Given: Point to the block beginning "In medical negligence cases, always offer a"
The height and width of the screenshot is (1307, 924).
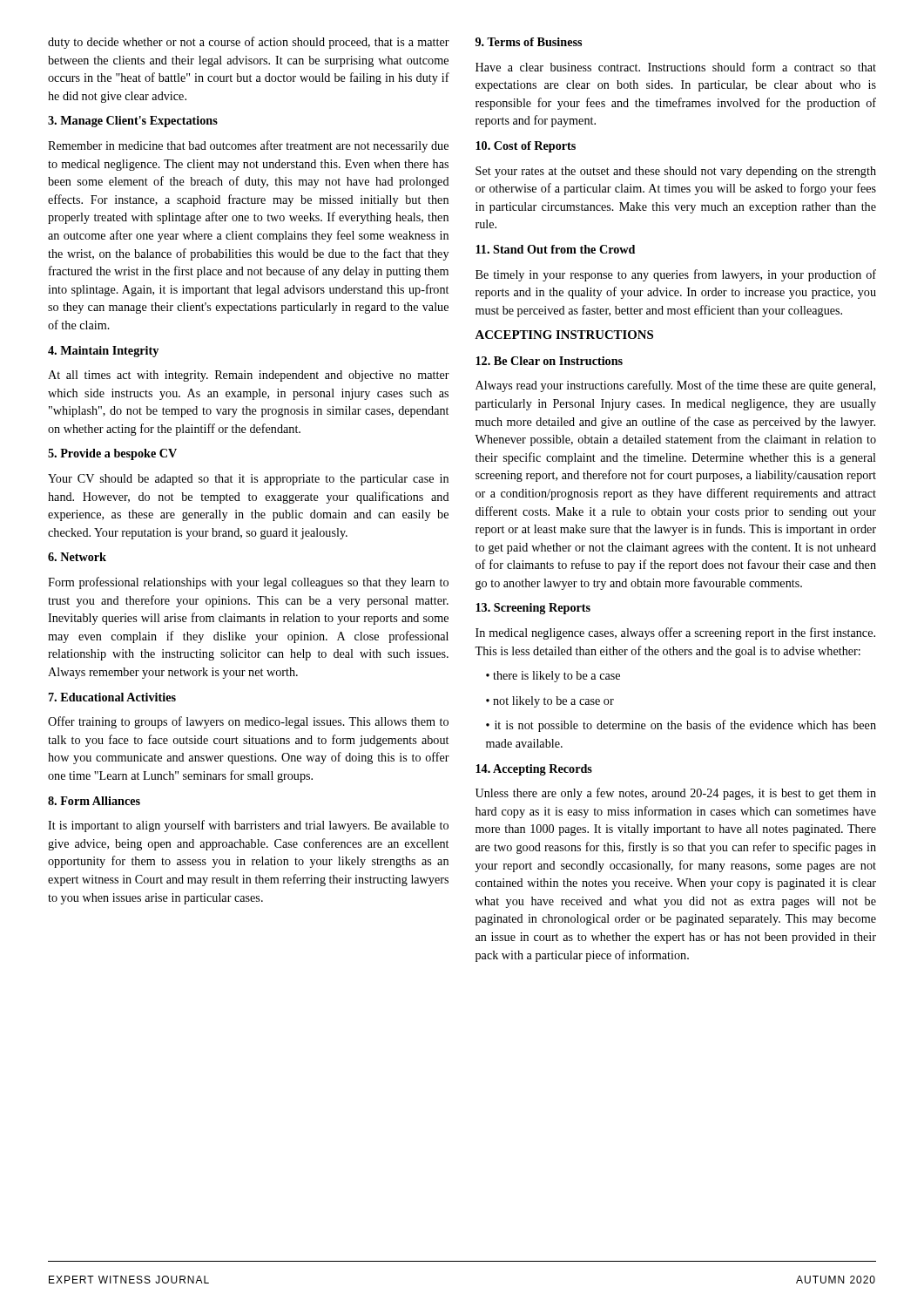Looking at the screenshot, I should point(676,642).
